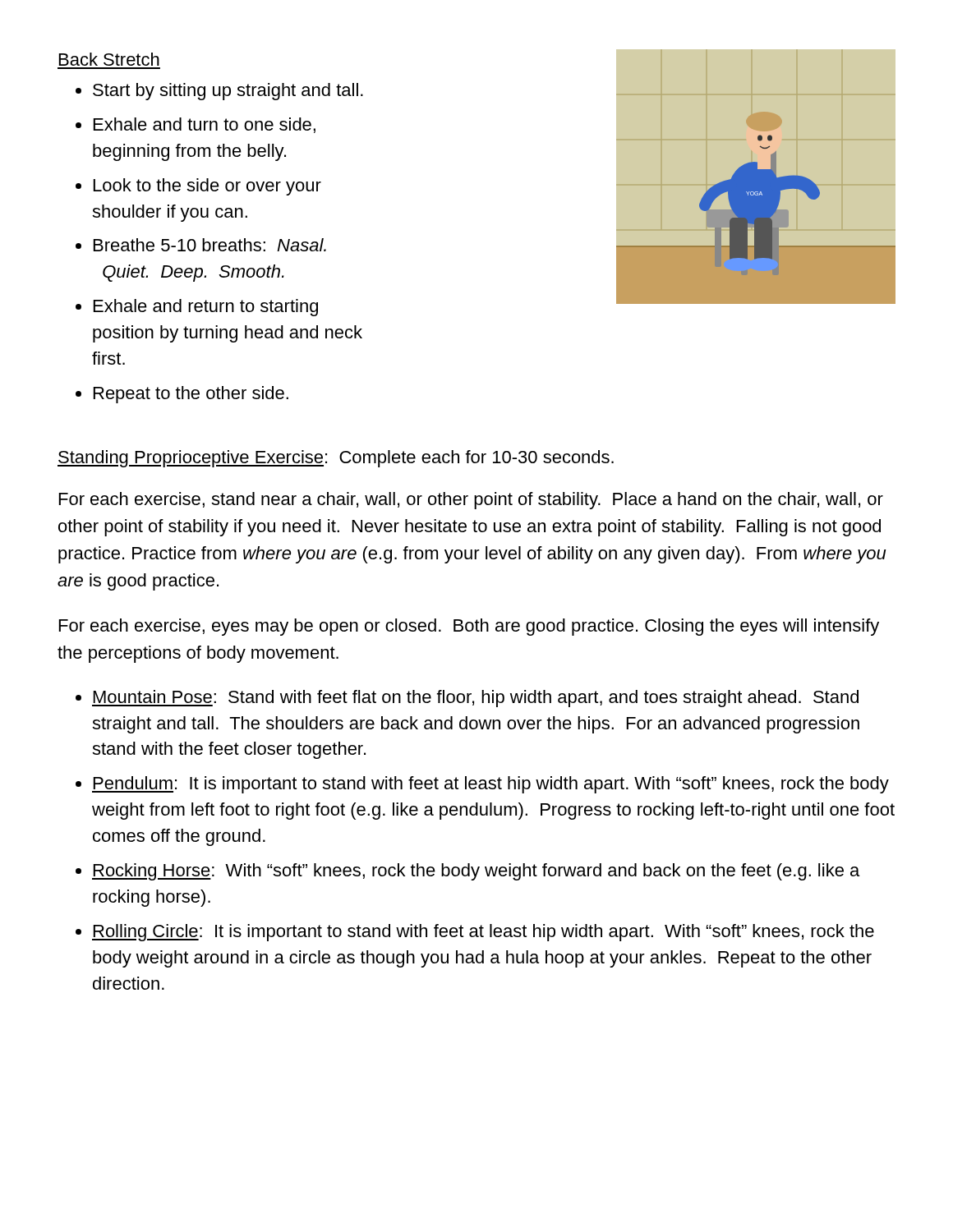Select the element starting "Start by sitting"
Screen dimensions: 1232x953
tap(228, 90)
